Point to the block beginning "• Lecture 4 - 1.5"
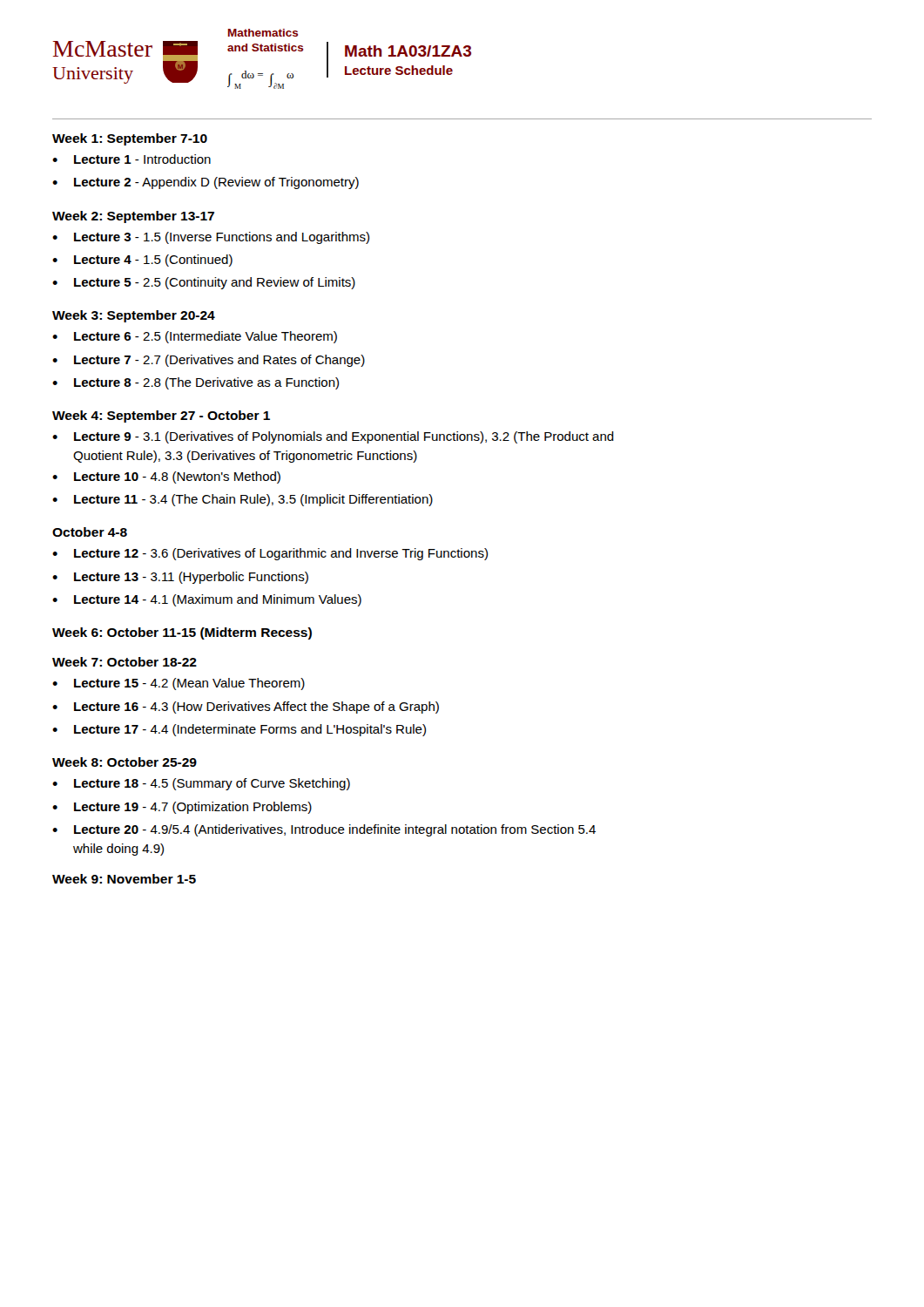Viewport: 924px width, 1307px height. (x=142, y=261)
